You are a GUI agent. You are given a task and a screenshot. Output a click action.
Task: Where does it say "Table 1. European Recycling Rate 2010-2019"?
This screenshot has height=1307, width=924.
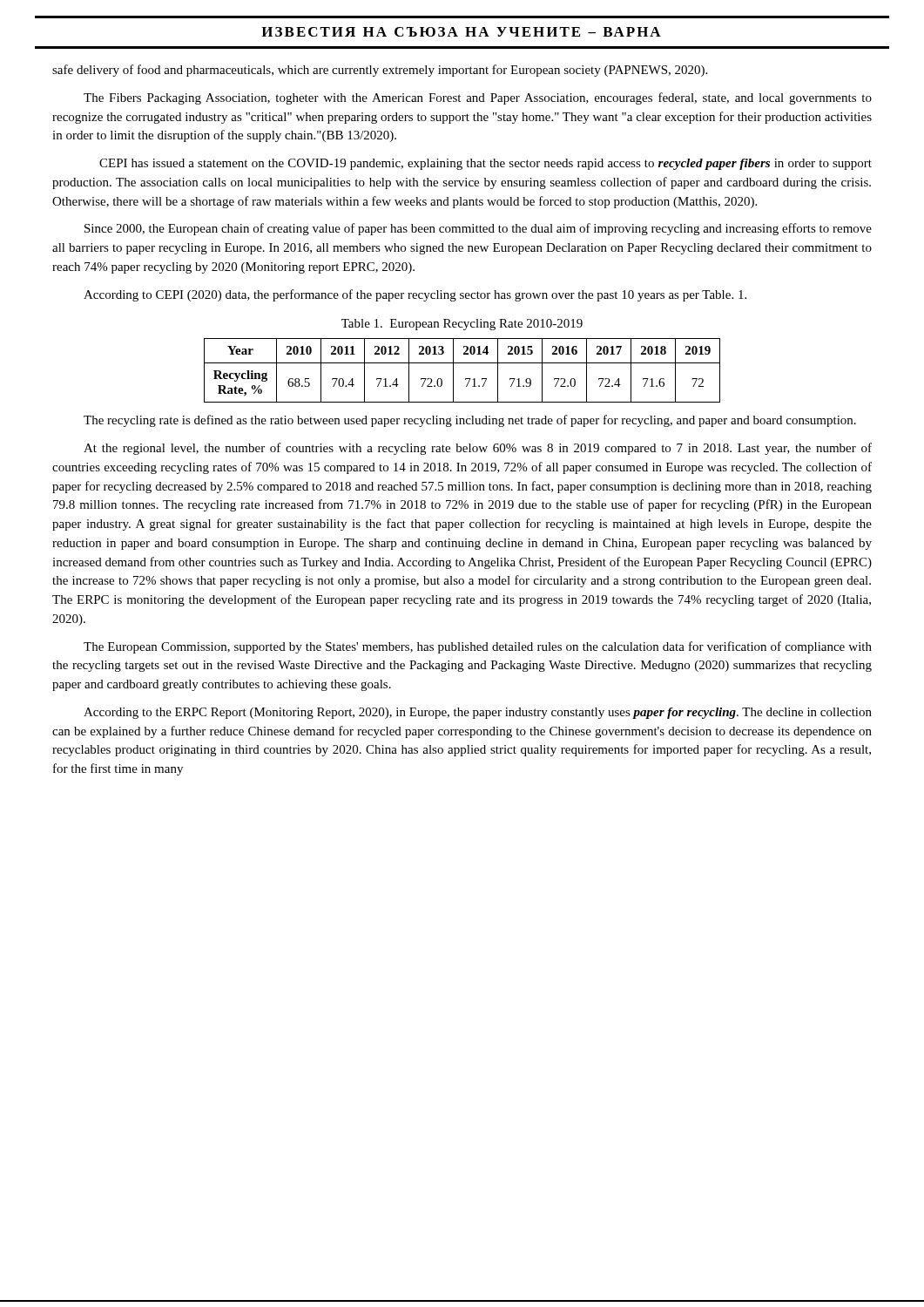pos(462,323)
